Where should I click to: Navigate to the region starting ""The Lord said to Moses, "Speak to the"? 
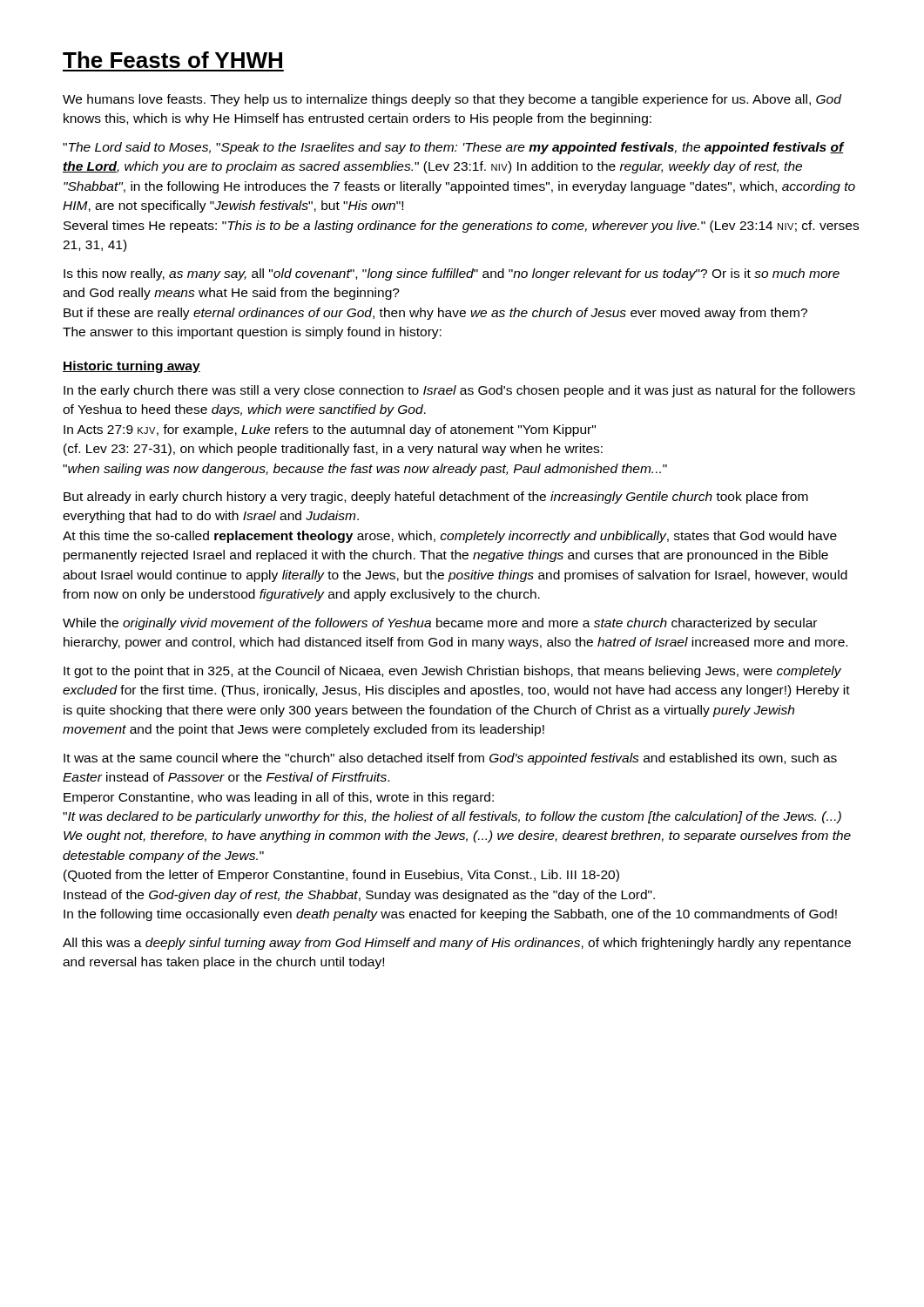point(462,196)
